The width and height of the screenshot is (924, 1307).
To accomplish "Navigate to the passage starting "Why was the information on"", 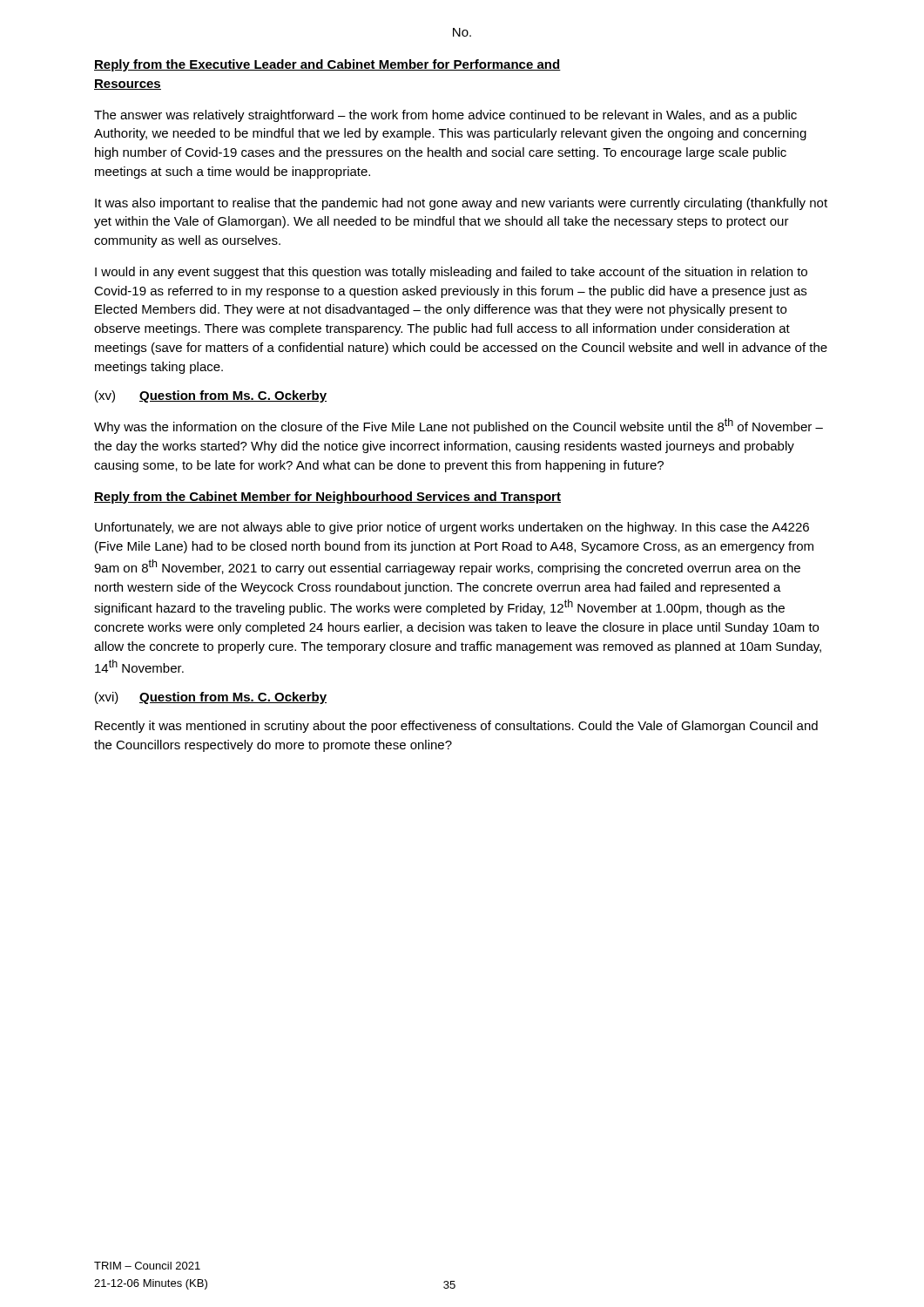I will pos(462,445).
